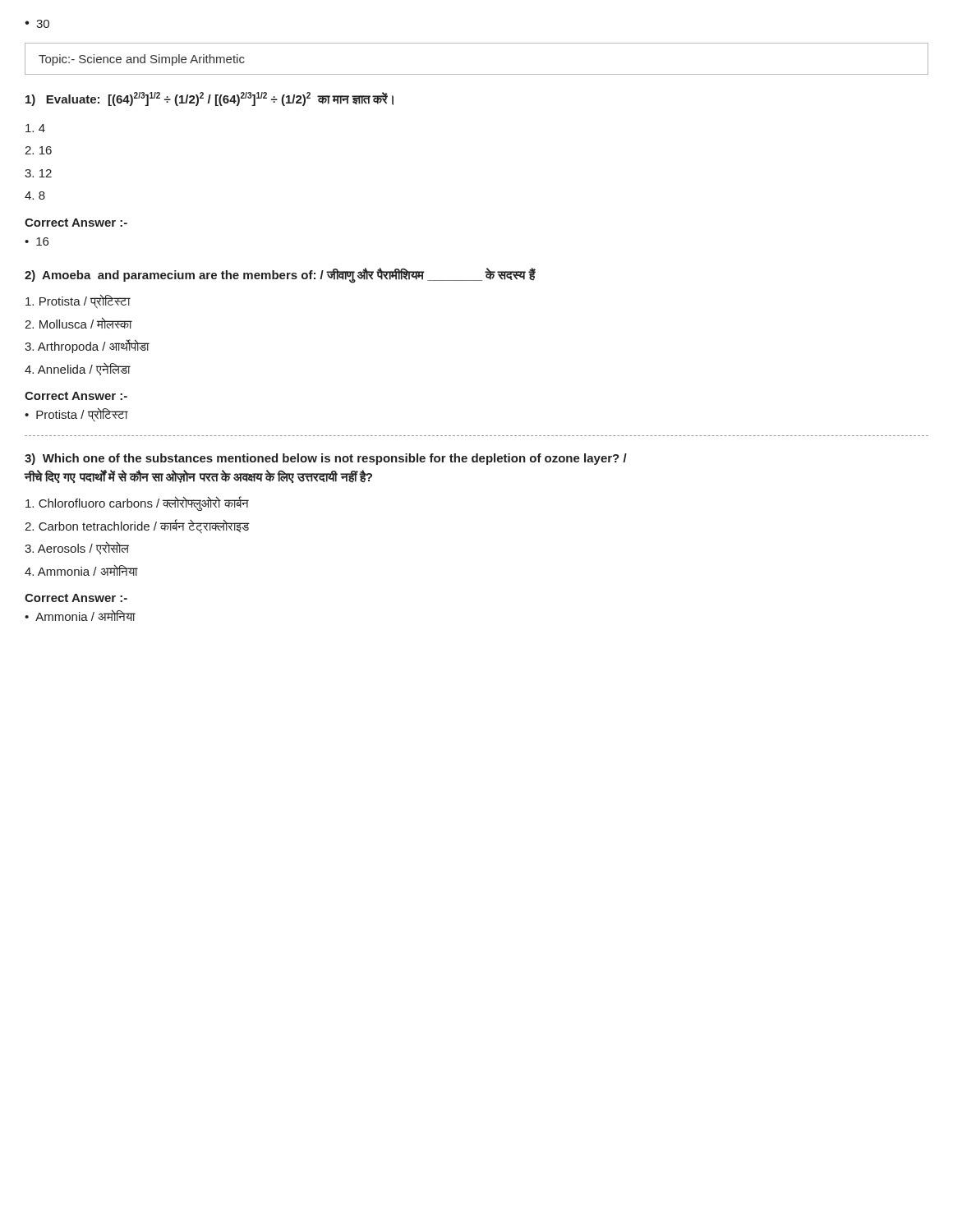Image resolution: width=953 pixels, height=1232 pixels.
Task: Select the region starting "3. Aerosols /"
Action: 77,548
